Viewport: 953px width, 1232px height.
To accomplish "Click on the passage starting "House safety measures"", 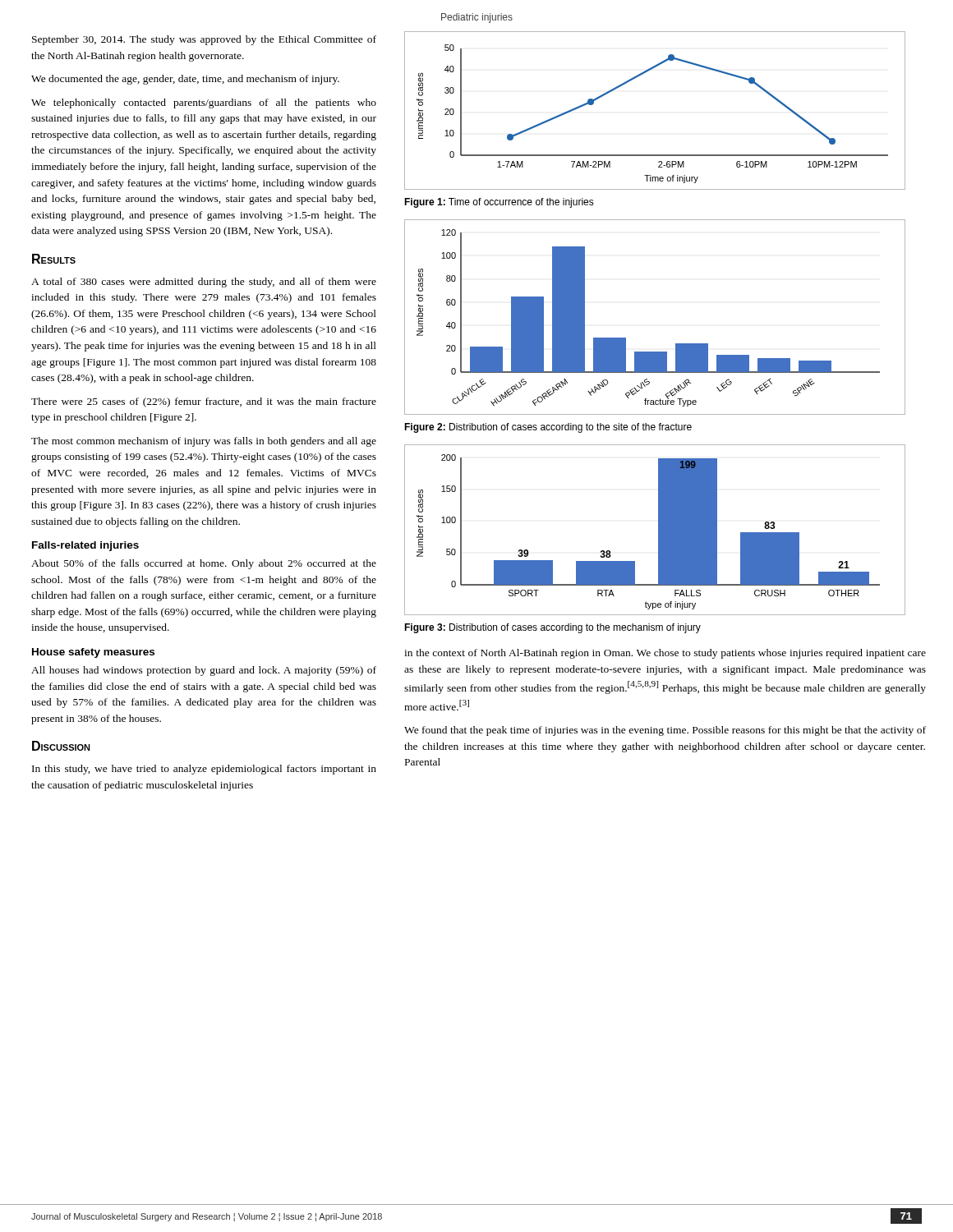I will 93,652.
